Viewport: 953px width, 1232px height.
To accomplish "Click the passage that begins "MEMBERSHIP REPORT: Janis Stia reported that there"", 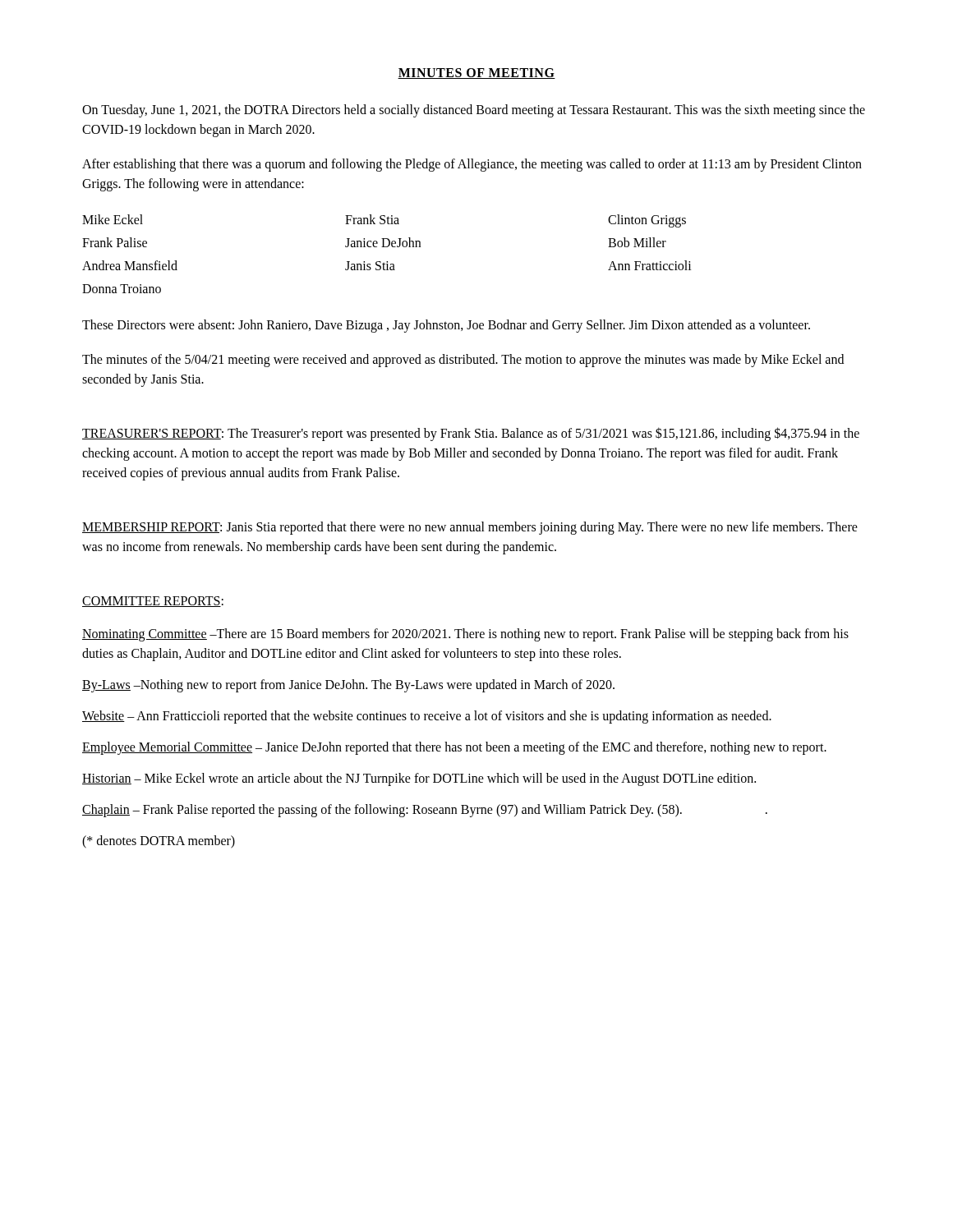I will (470, 537).
